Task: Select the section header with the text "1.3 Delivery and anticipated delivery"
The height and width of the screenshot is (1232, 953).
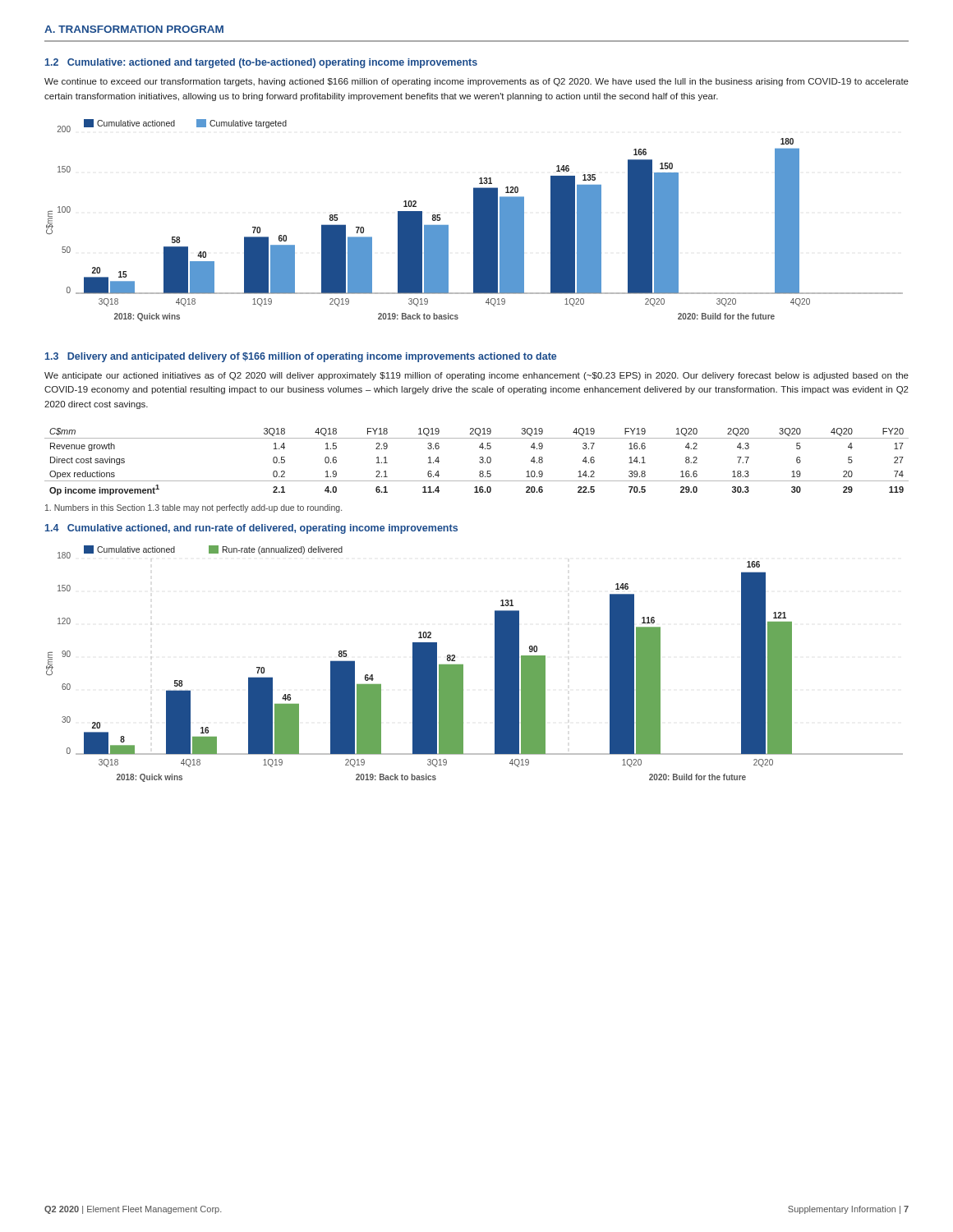Action: point(301,356)
